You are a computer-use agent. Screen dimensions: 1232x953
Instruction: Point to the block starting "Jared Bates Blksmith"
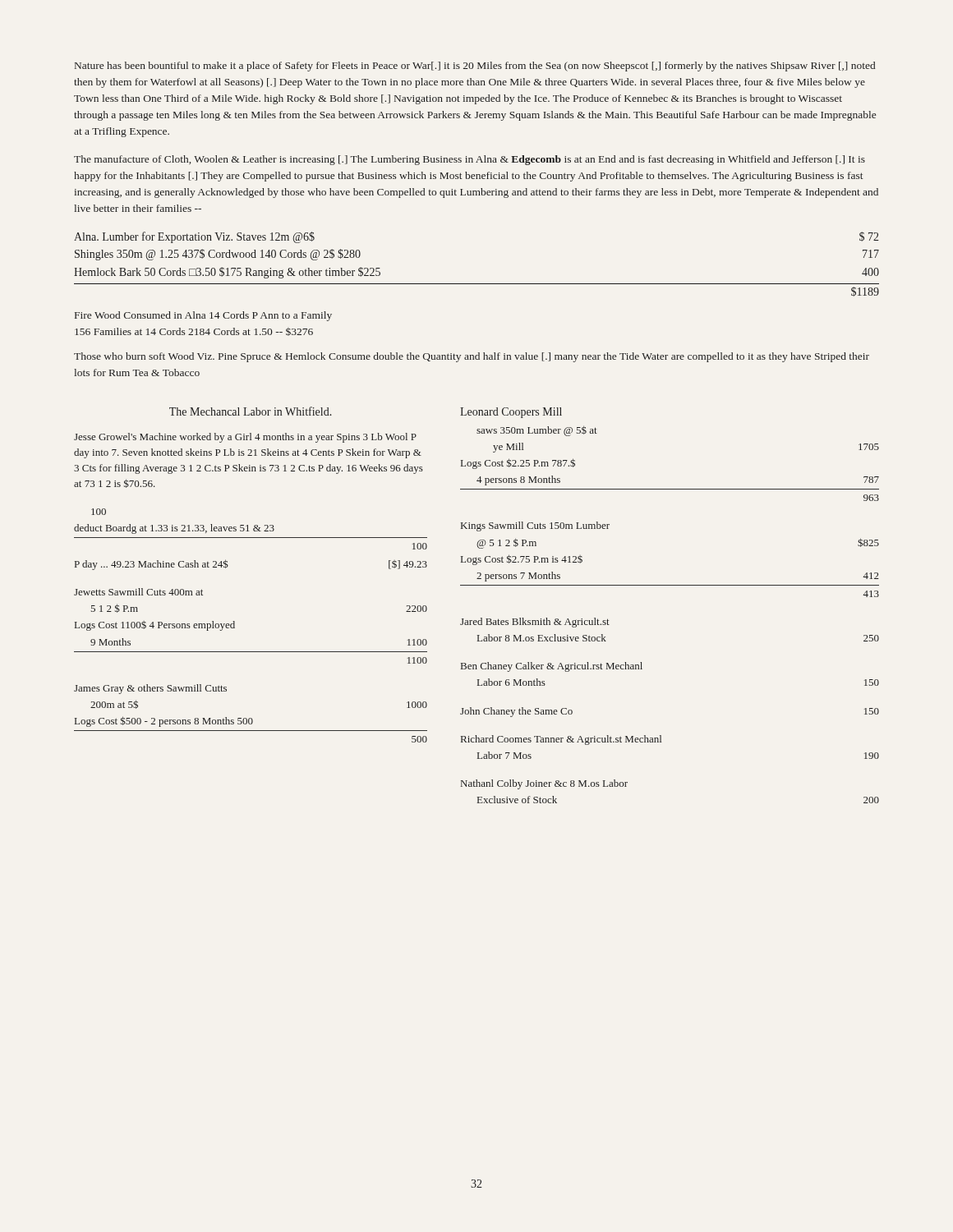click(535, 623)
